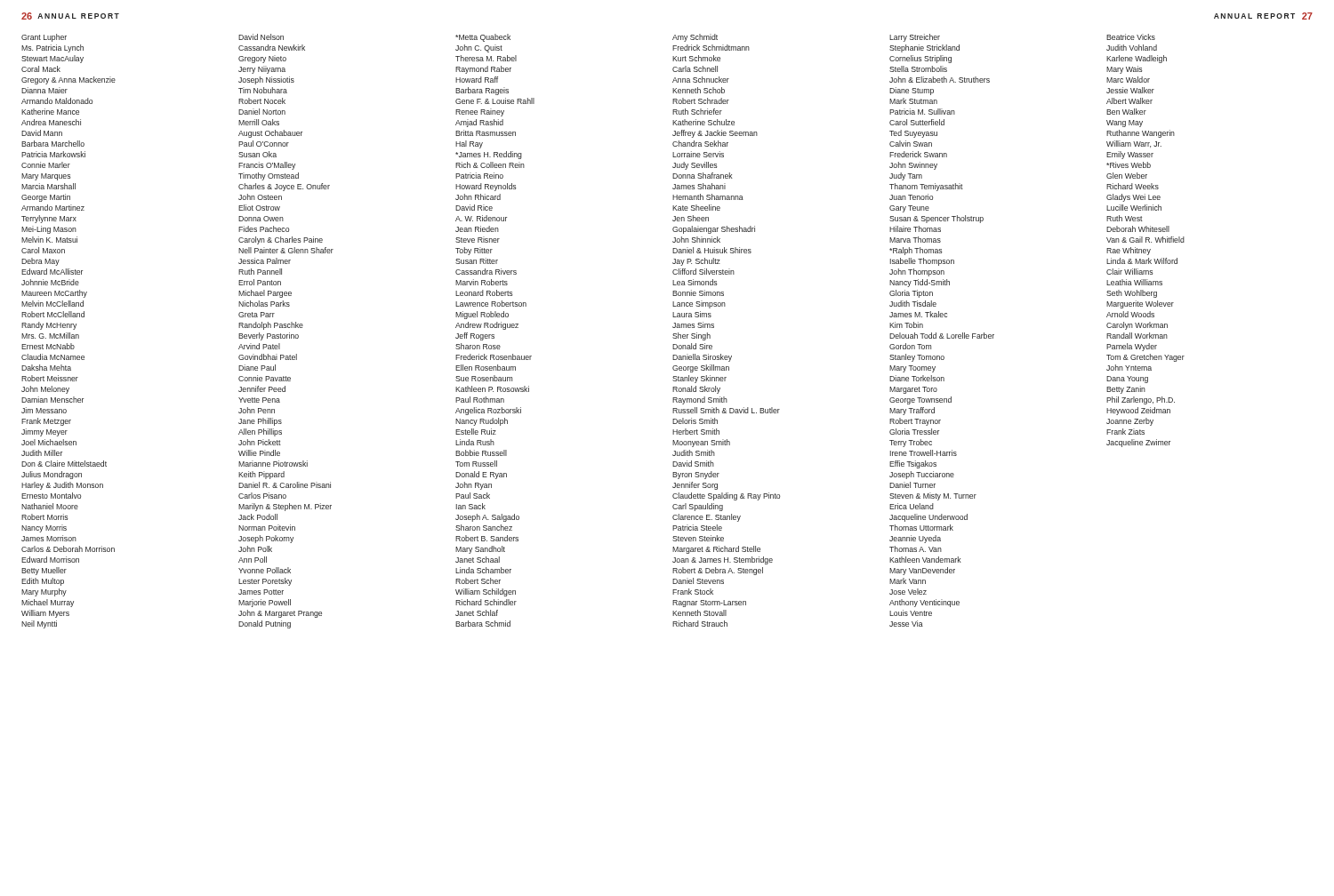The height and width of the screenshot is (896, 1334).
Task: Select the element starting "Amy Schmidt Fredrick"
Action: pyautogui.click(x=695, y=38)
